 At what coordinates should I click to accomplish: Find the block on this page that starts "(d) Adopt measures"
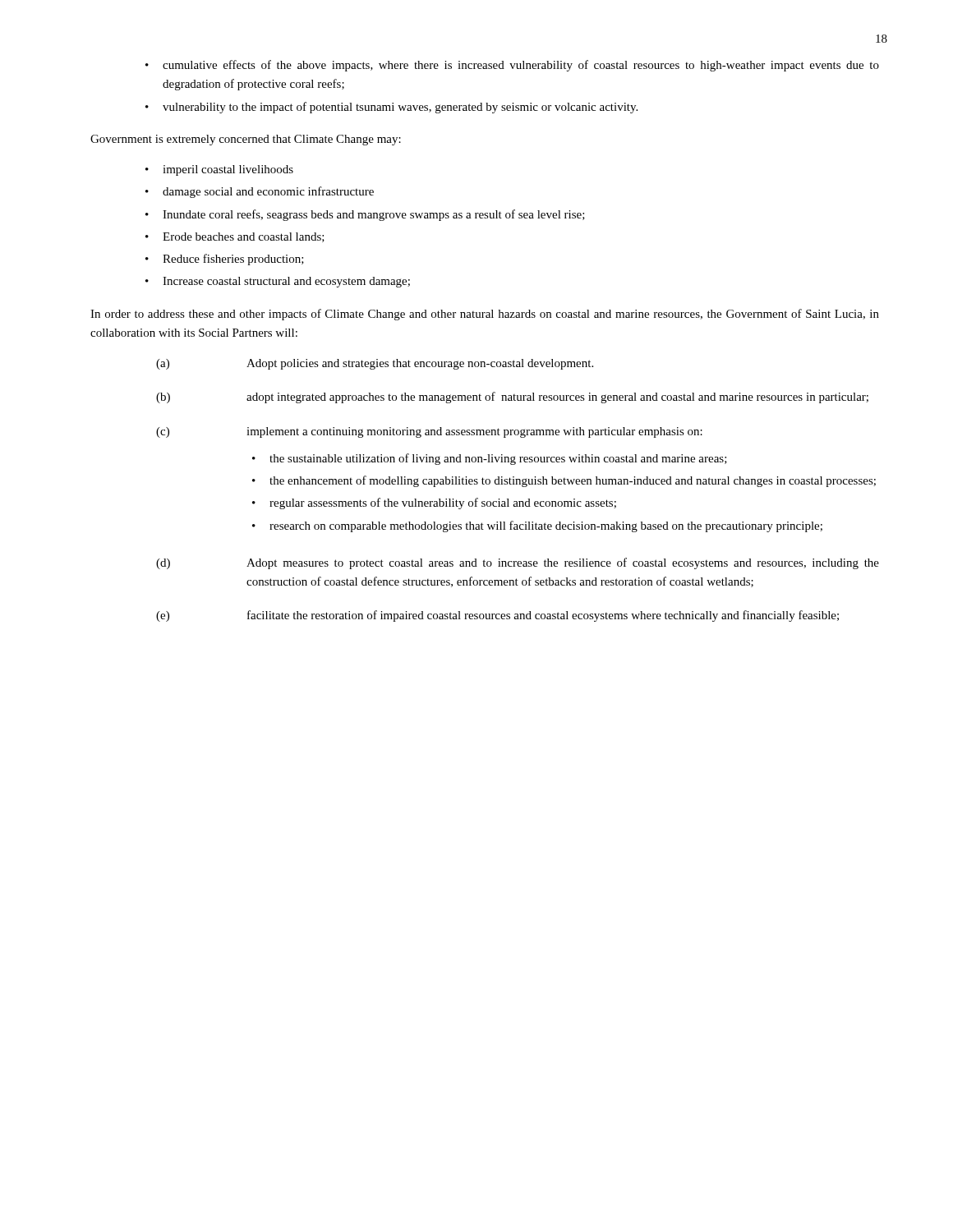[x=485, y=573]
